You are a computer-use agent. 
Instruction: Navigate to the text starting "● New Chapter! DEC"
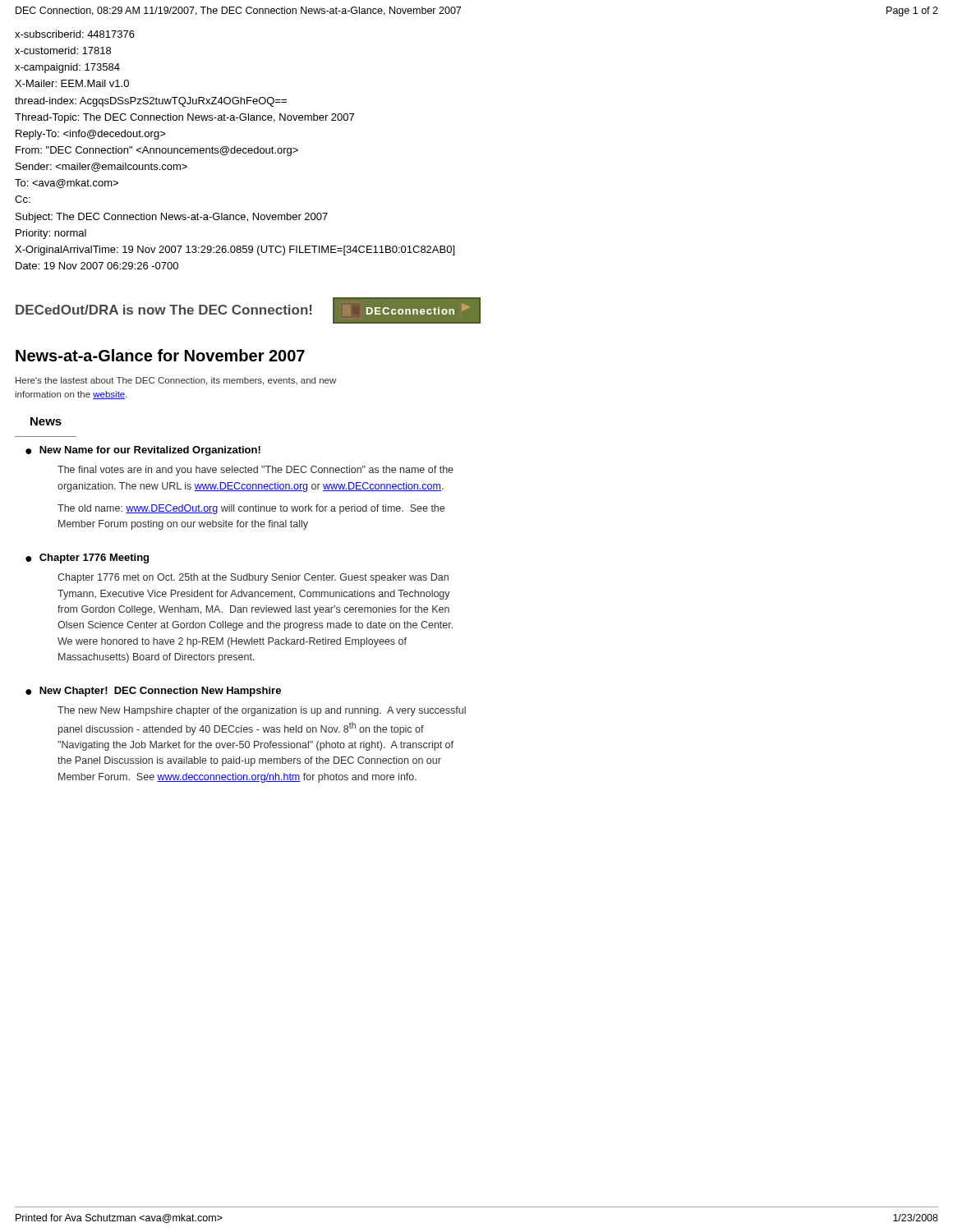153,692
